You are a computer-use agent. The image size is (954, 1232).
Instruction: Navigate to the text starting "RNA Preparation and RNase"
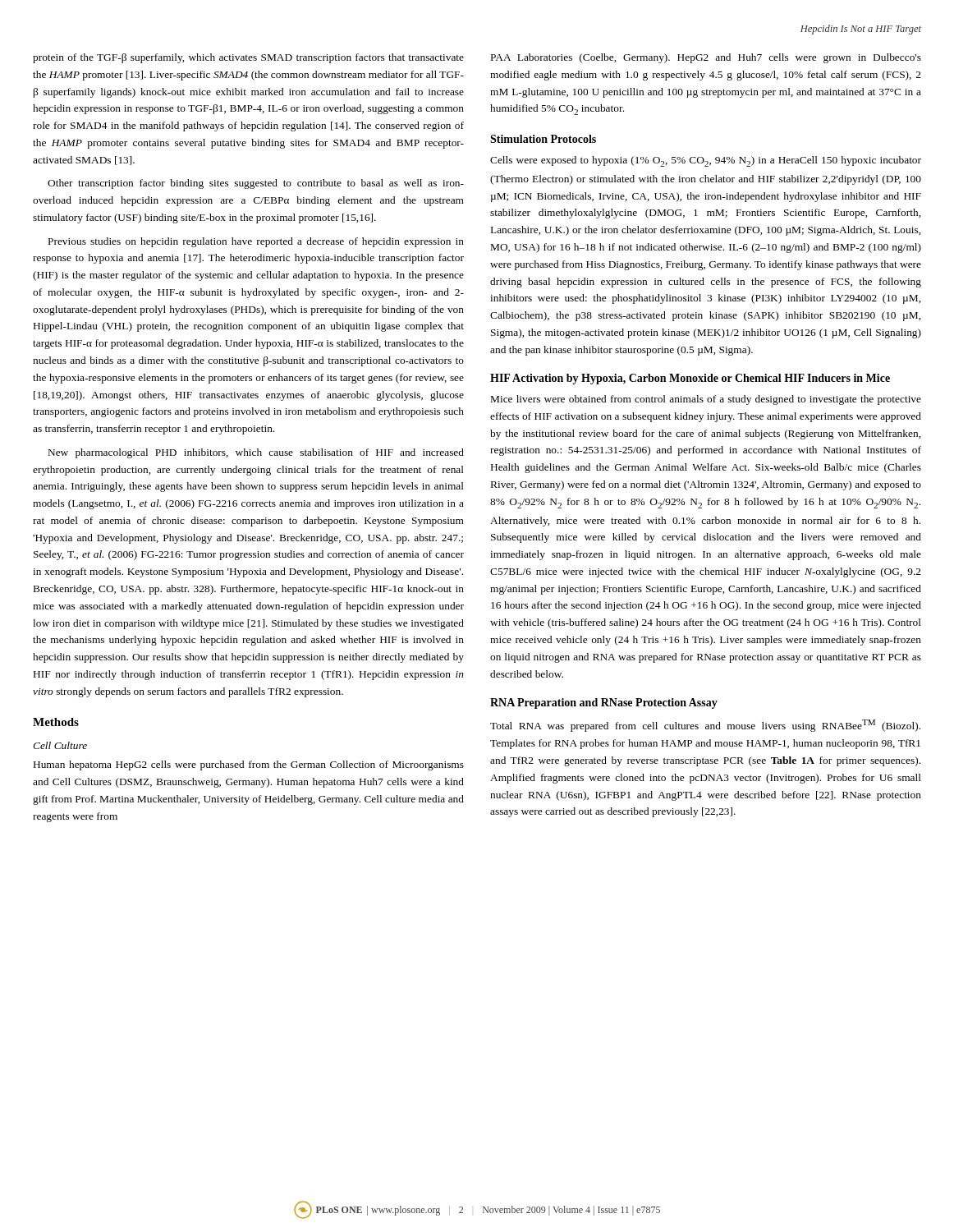coord(604,703)
